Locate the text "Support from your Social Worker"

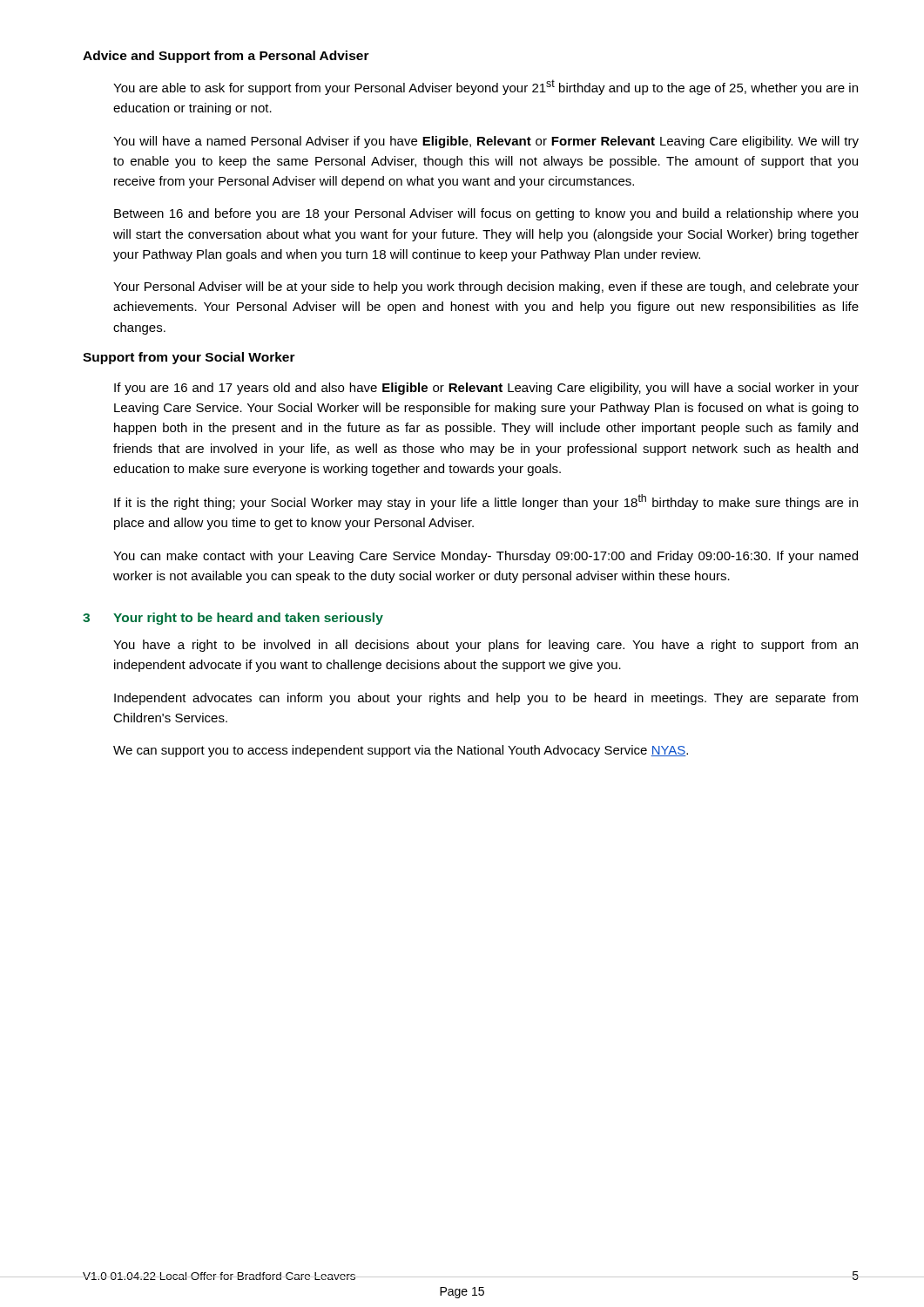click(189, 357)
